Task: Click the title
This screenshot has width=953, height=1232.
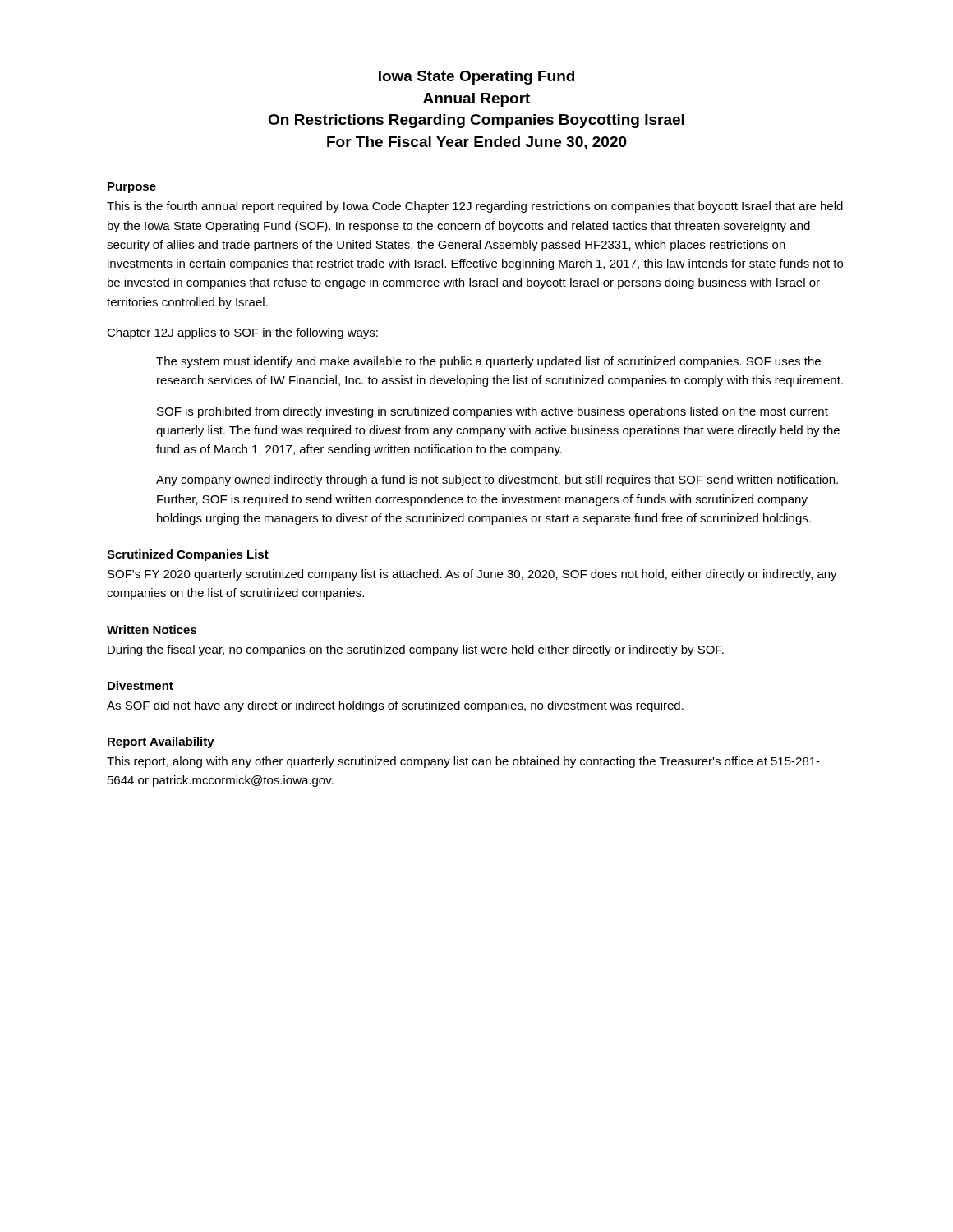Action: (476, 109)
